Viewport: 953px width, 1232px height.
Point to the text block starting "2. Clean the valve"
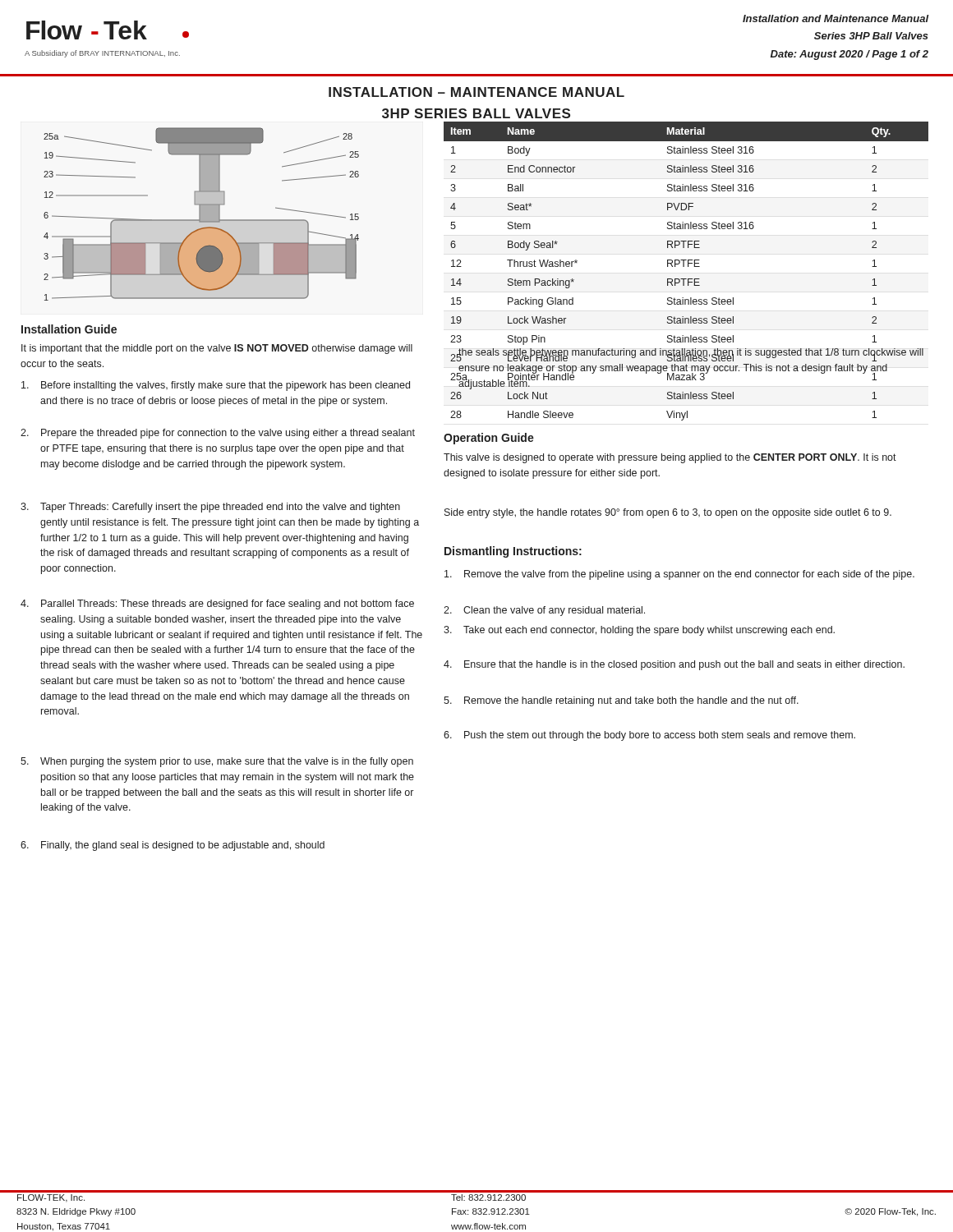(x=544, y=611)
